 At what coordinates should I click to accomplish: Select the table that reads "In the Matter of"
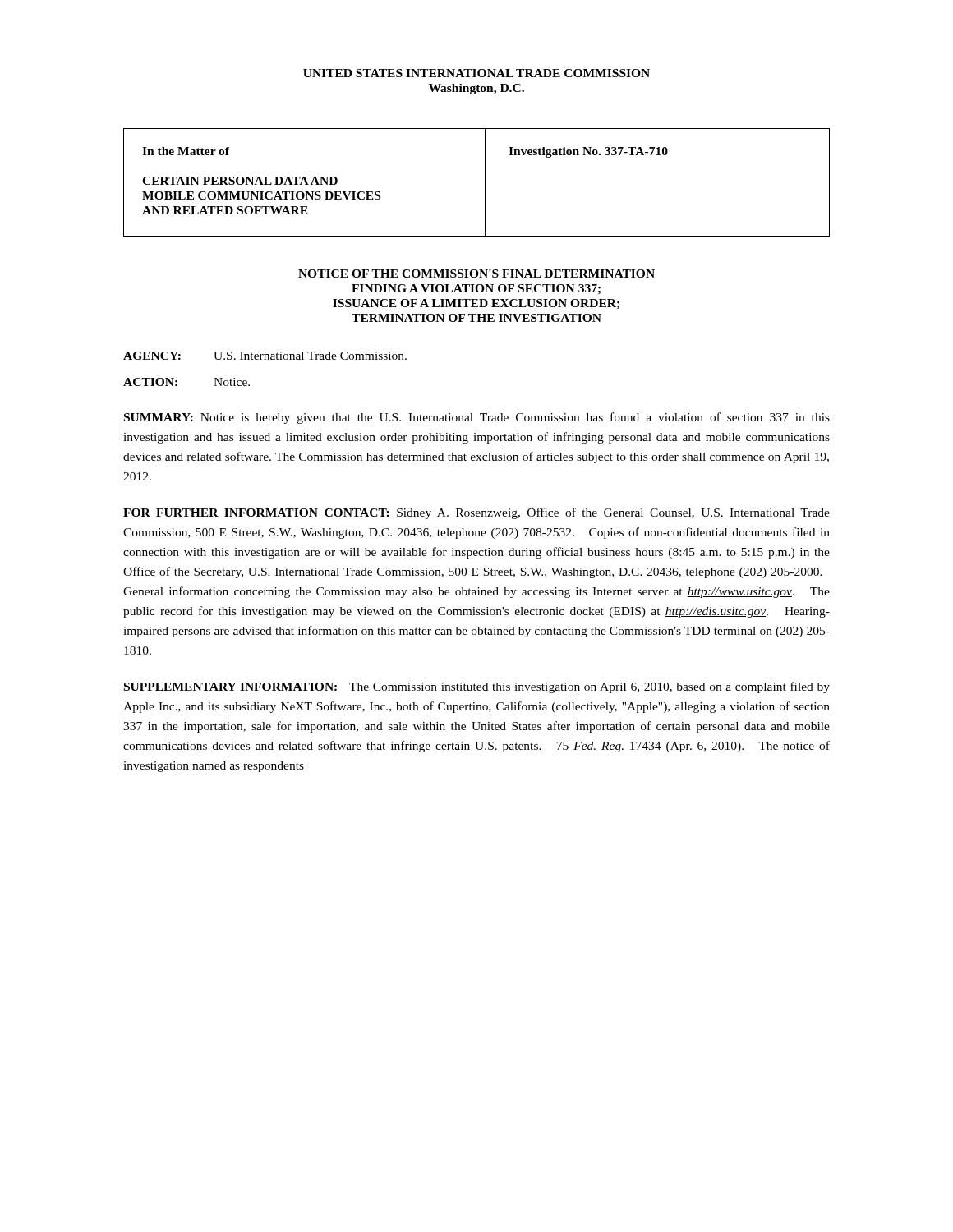click(x=476, y=182)
